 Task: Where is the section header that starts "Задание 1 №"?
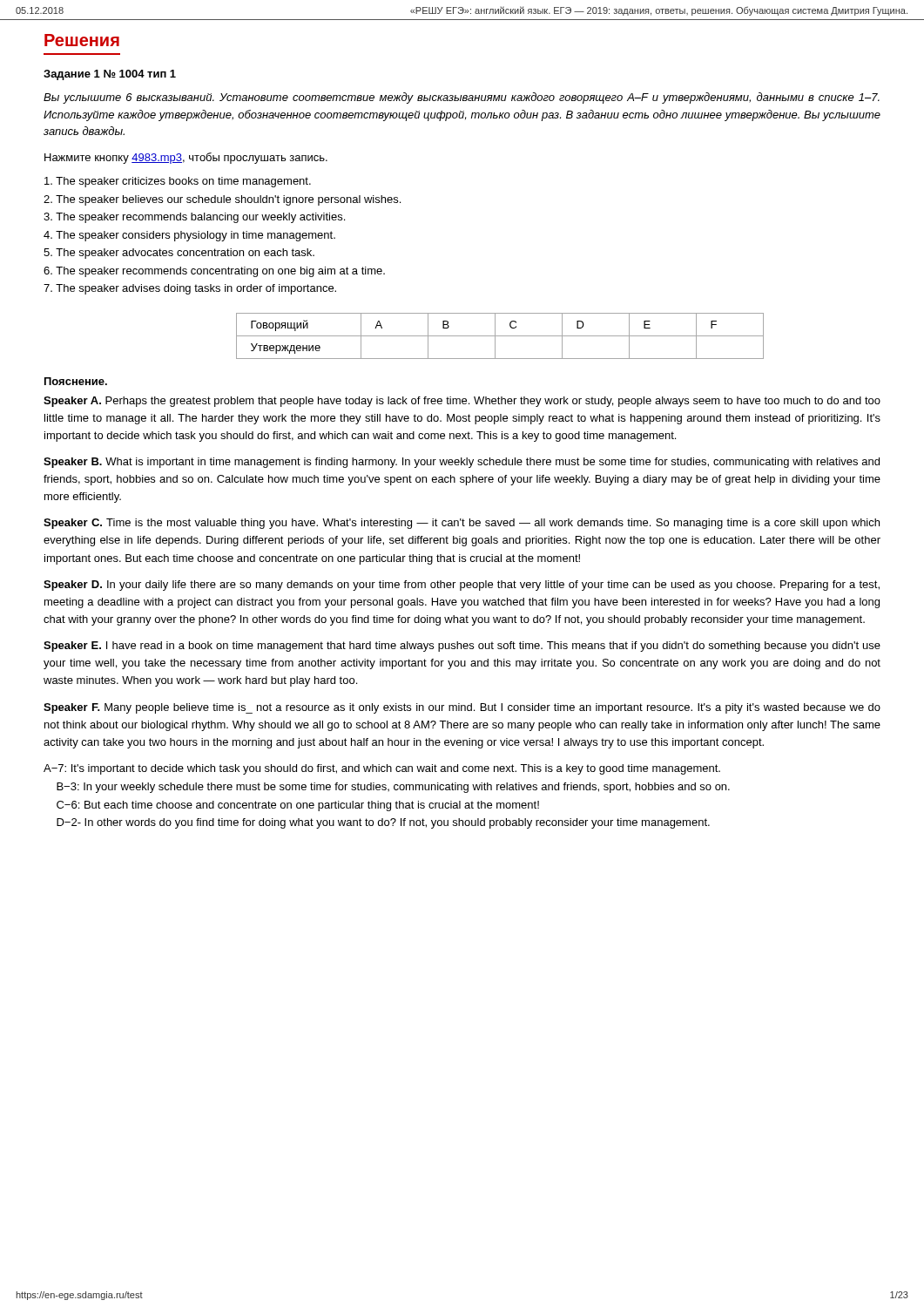point(110,74)
